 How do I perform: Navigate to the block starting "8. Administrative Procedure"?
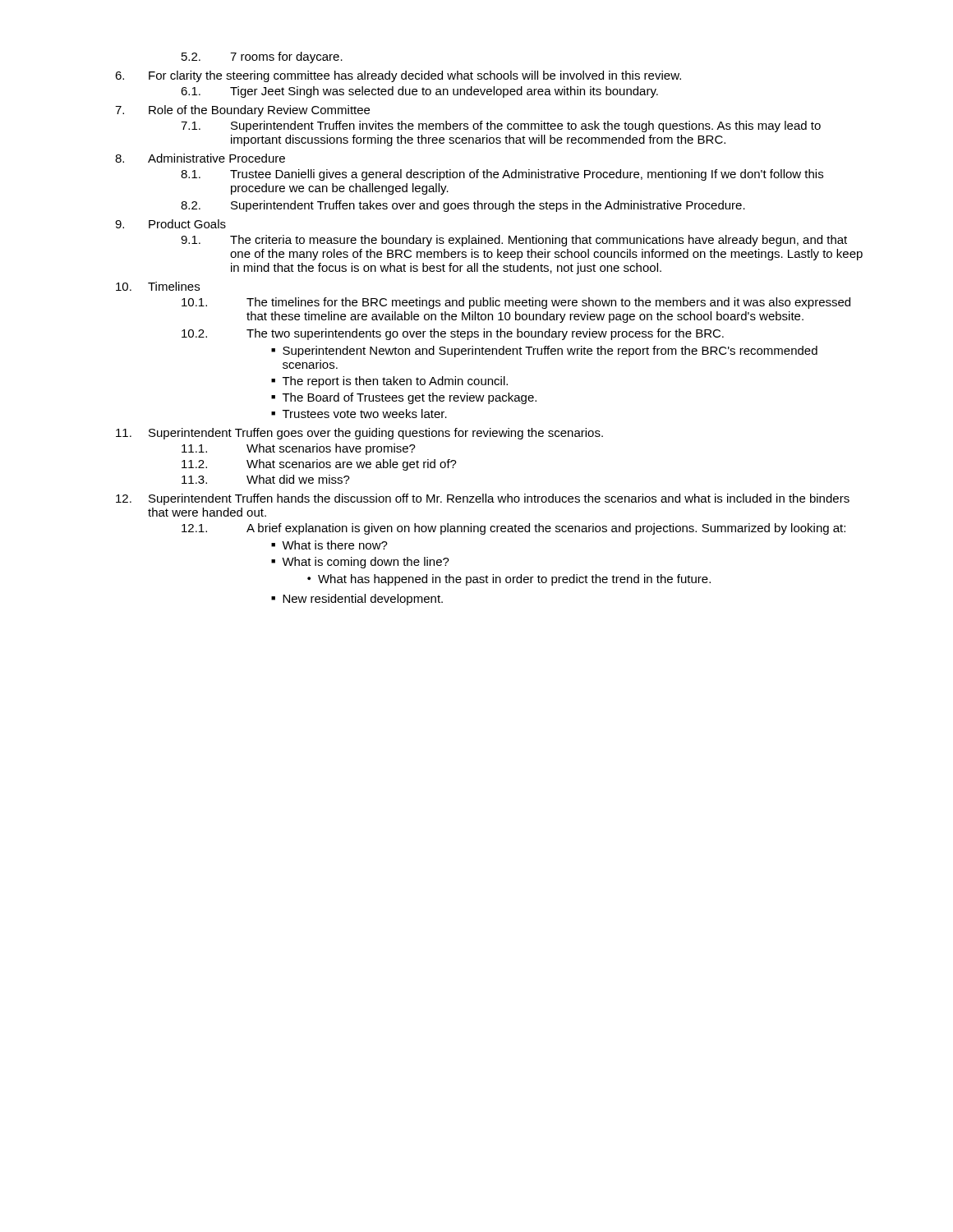[200, 158]
